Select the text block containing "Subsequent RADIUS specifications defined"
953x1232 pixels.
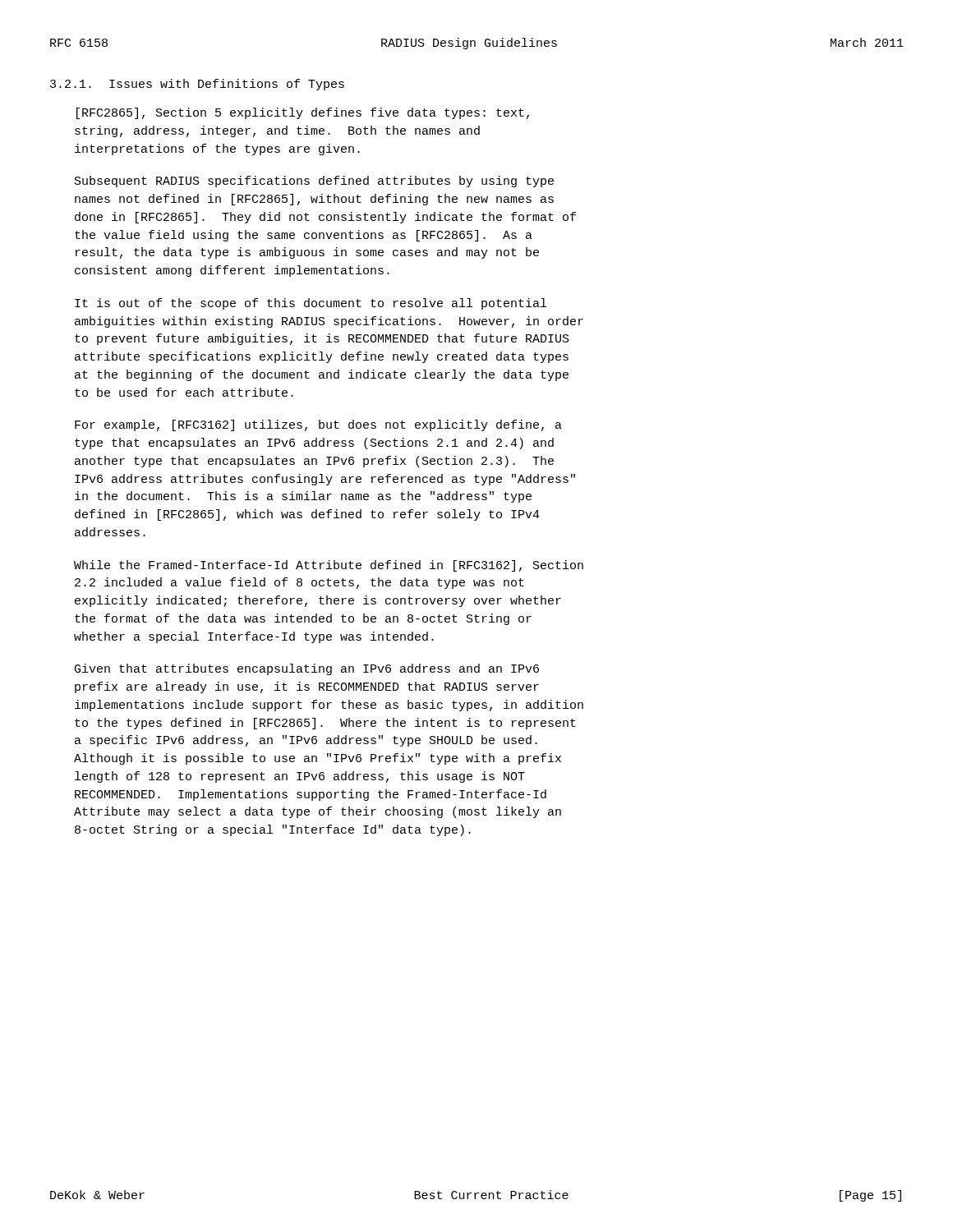pyautogui.click(x=325, y=227)
